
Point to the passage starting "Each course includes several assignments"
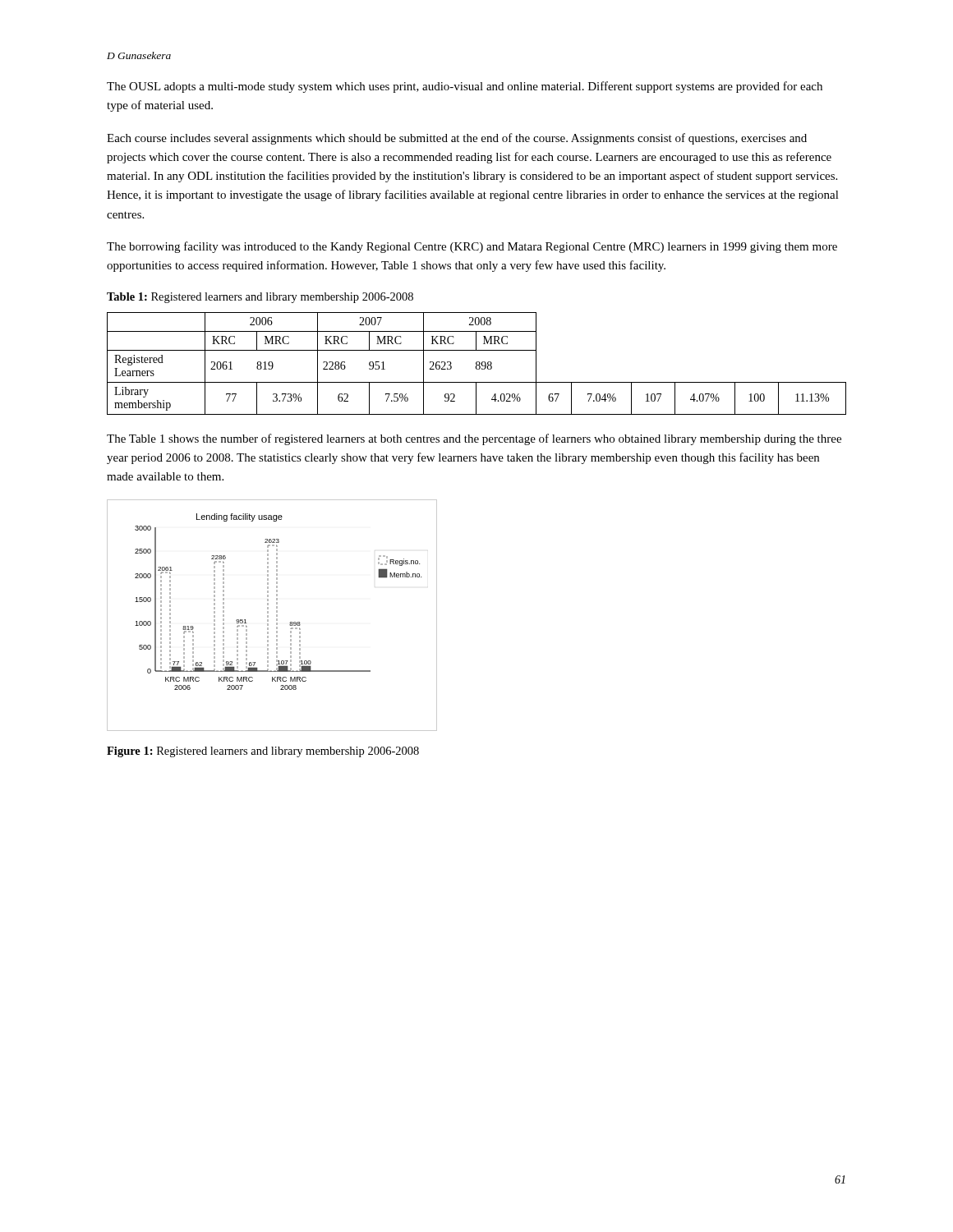pos(473,176)
